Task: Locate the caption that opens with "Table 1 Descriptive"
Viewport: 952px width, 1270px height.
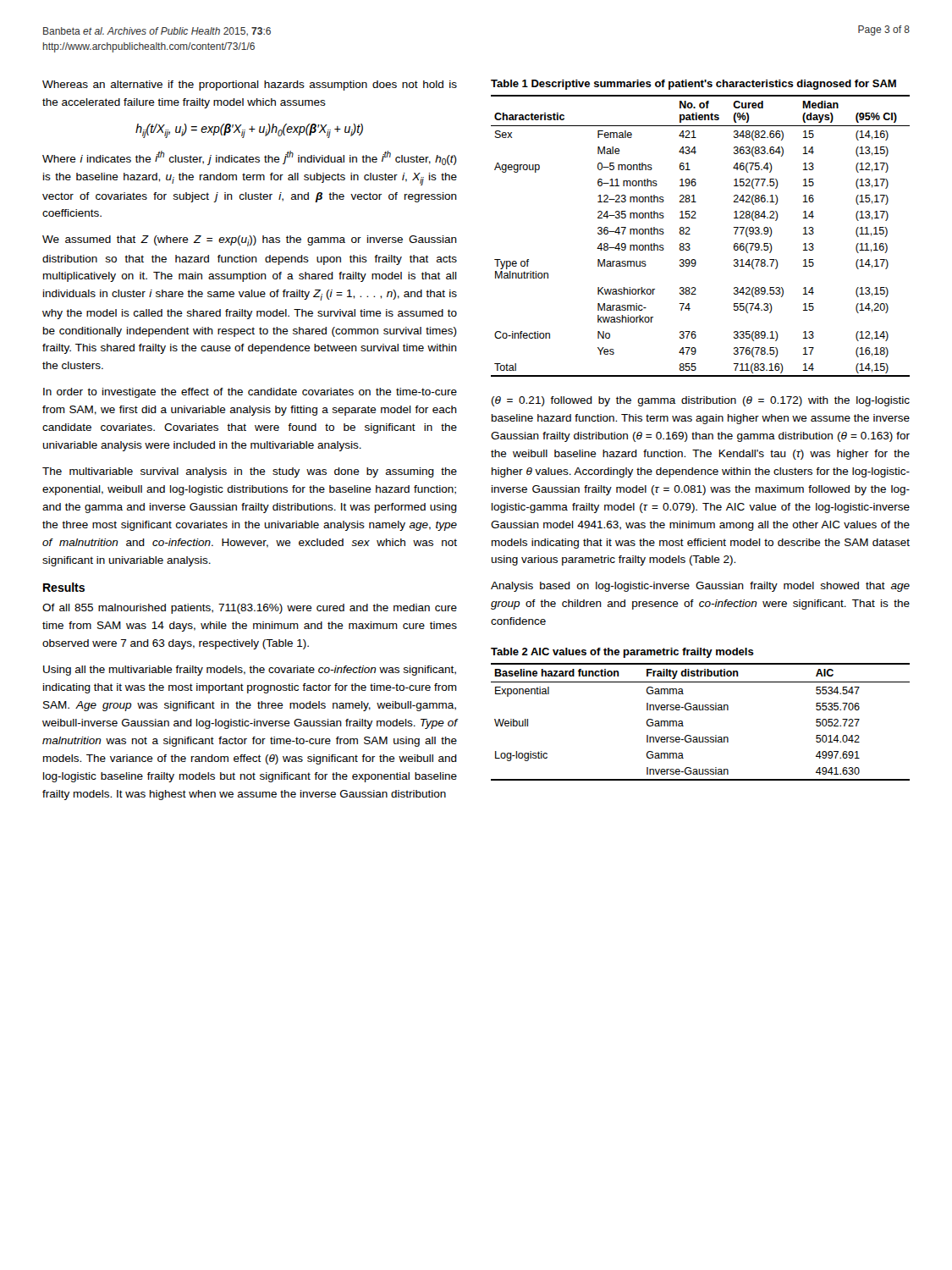Action: [x=694, y=83]
